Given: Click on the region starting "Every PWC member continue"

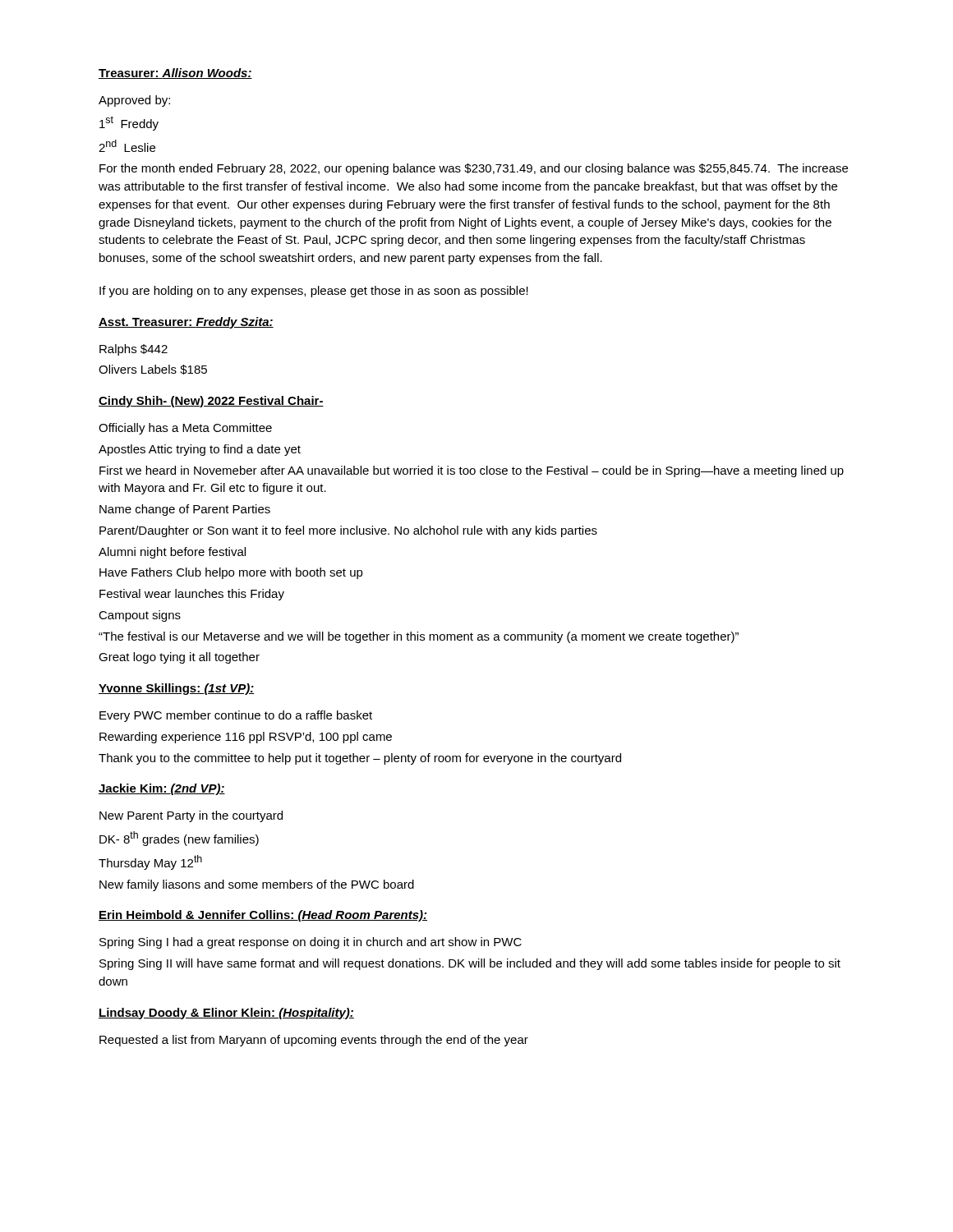Looking at the screenshot, I should 236,716.
